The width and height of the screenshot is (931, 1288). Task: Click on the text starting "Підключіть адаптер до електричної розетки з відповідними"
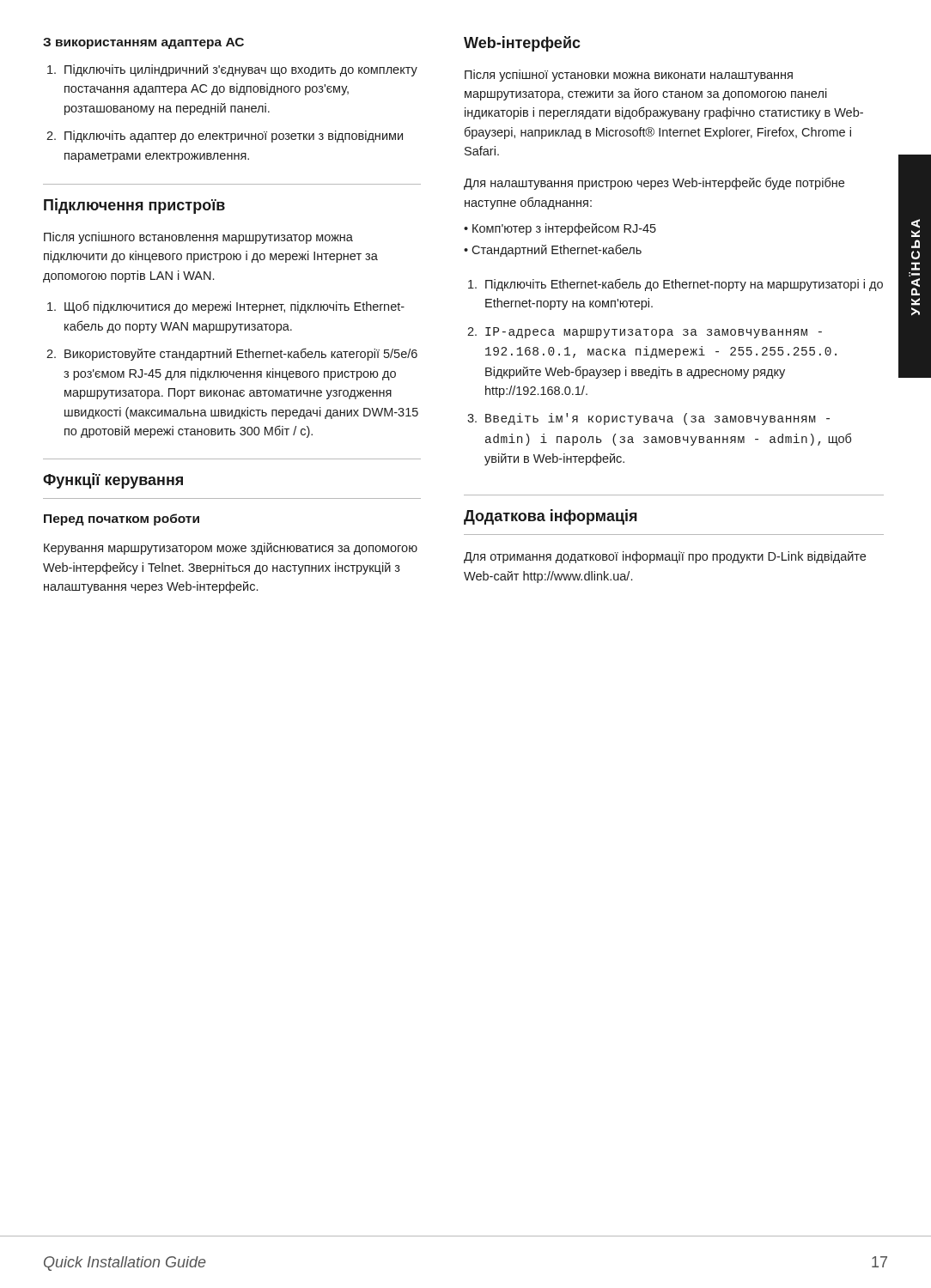pyautogui.click(x=232, y=146)
